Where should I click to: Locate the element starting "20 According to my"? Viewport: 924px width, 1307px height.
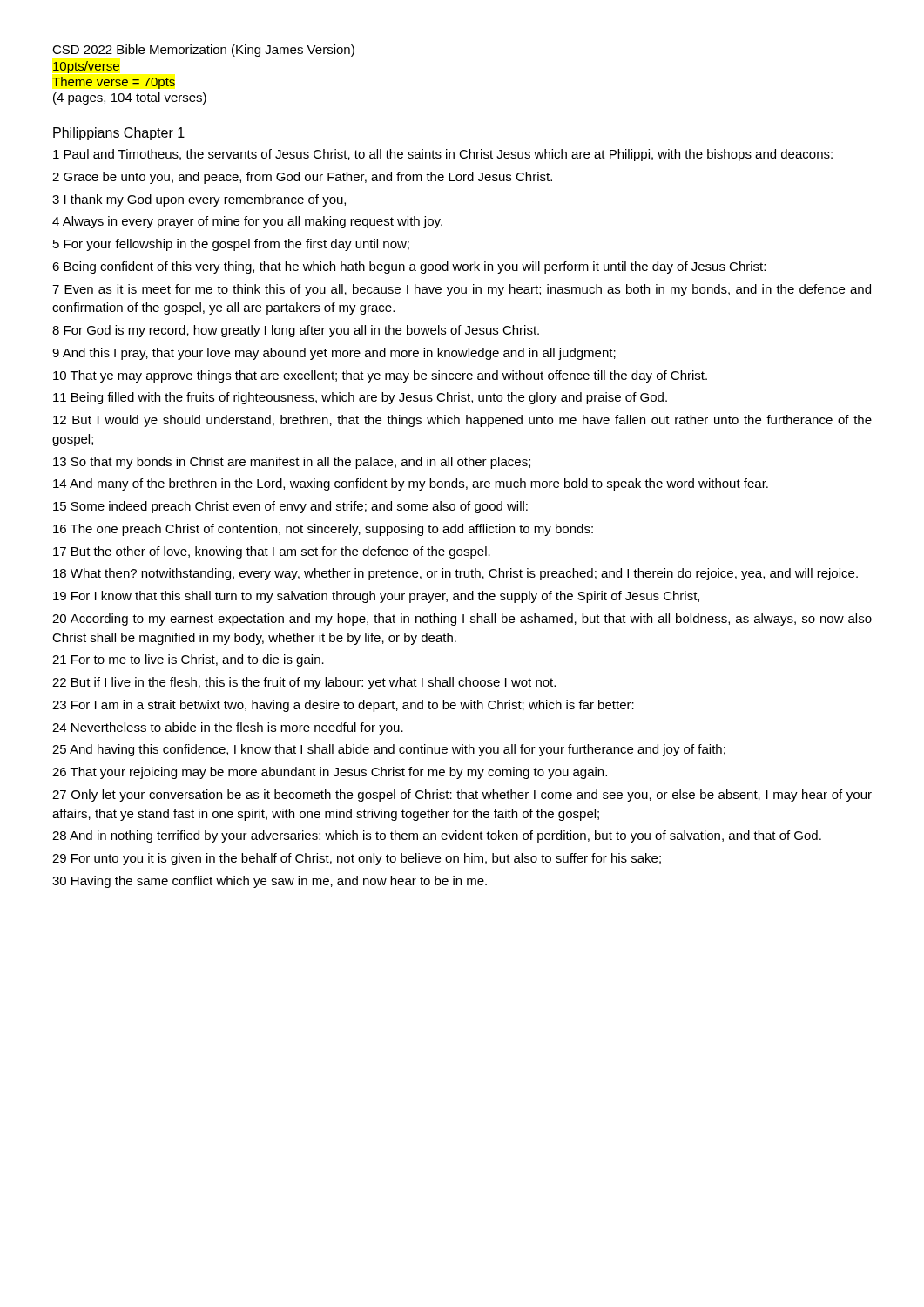pos(462,627)
